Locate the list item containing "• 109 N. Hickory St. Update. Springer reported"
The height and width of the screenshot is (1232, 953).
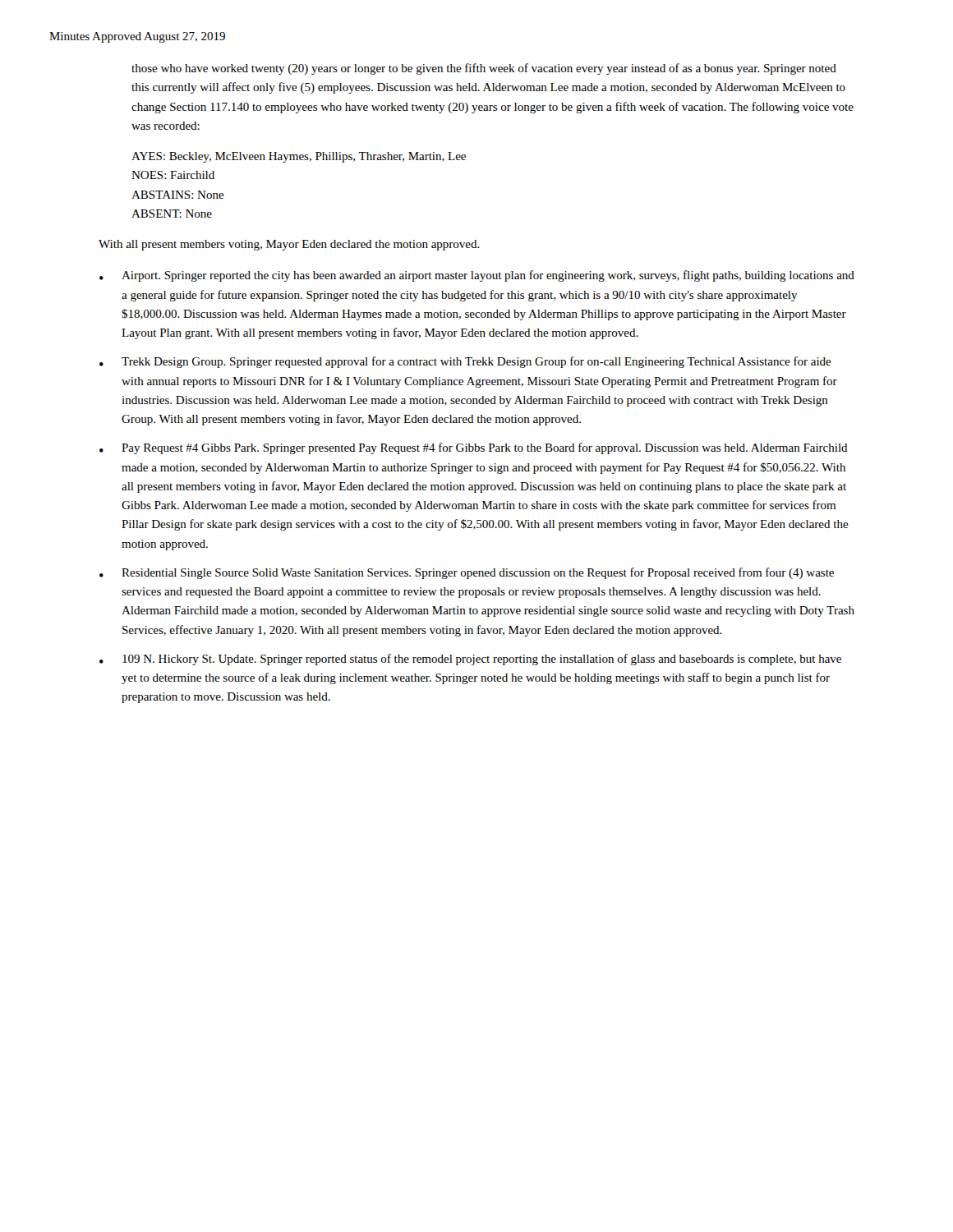[x=476, y=678]
